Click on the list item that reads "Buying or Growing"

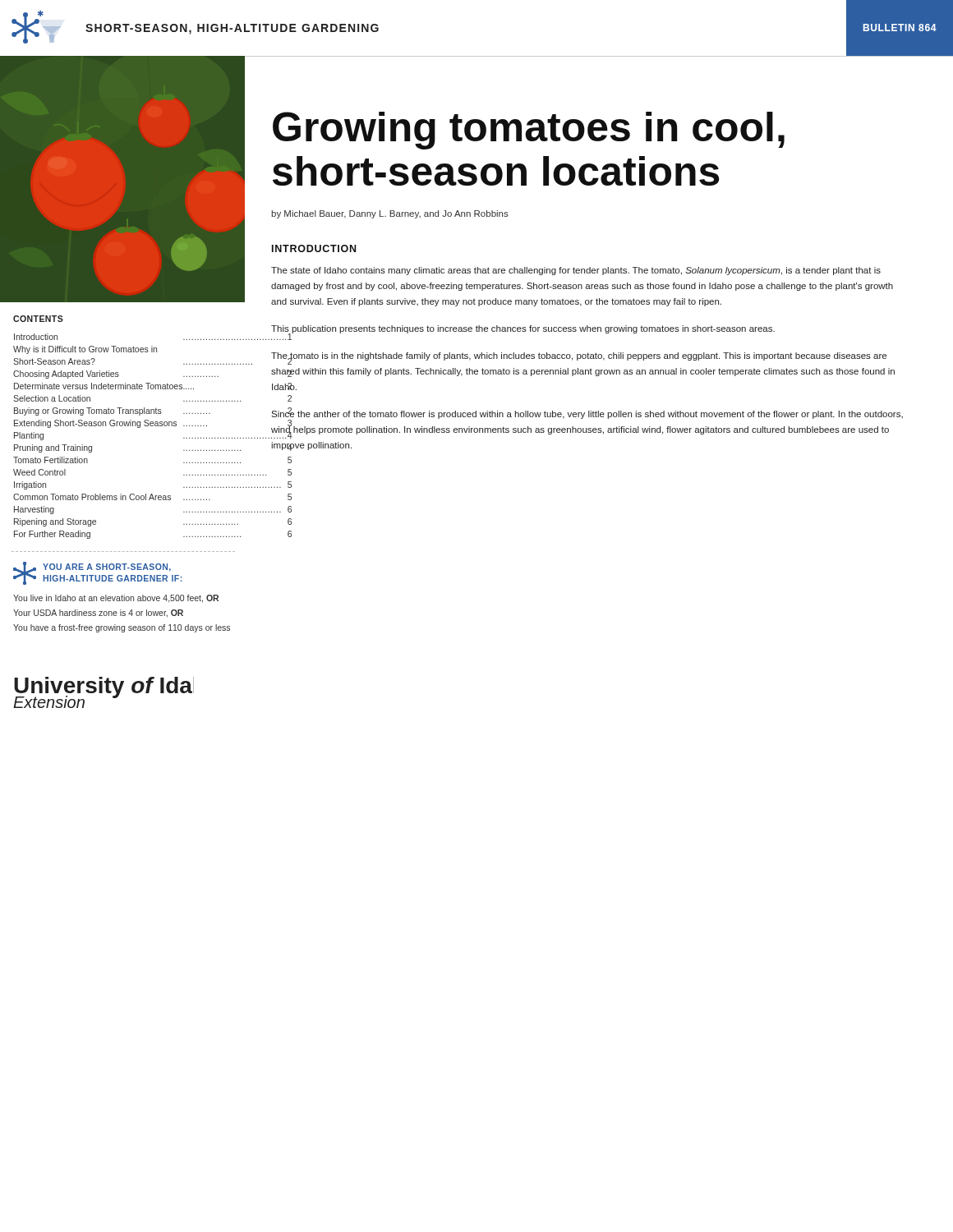coord(153,410)
